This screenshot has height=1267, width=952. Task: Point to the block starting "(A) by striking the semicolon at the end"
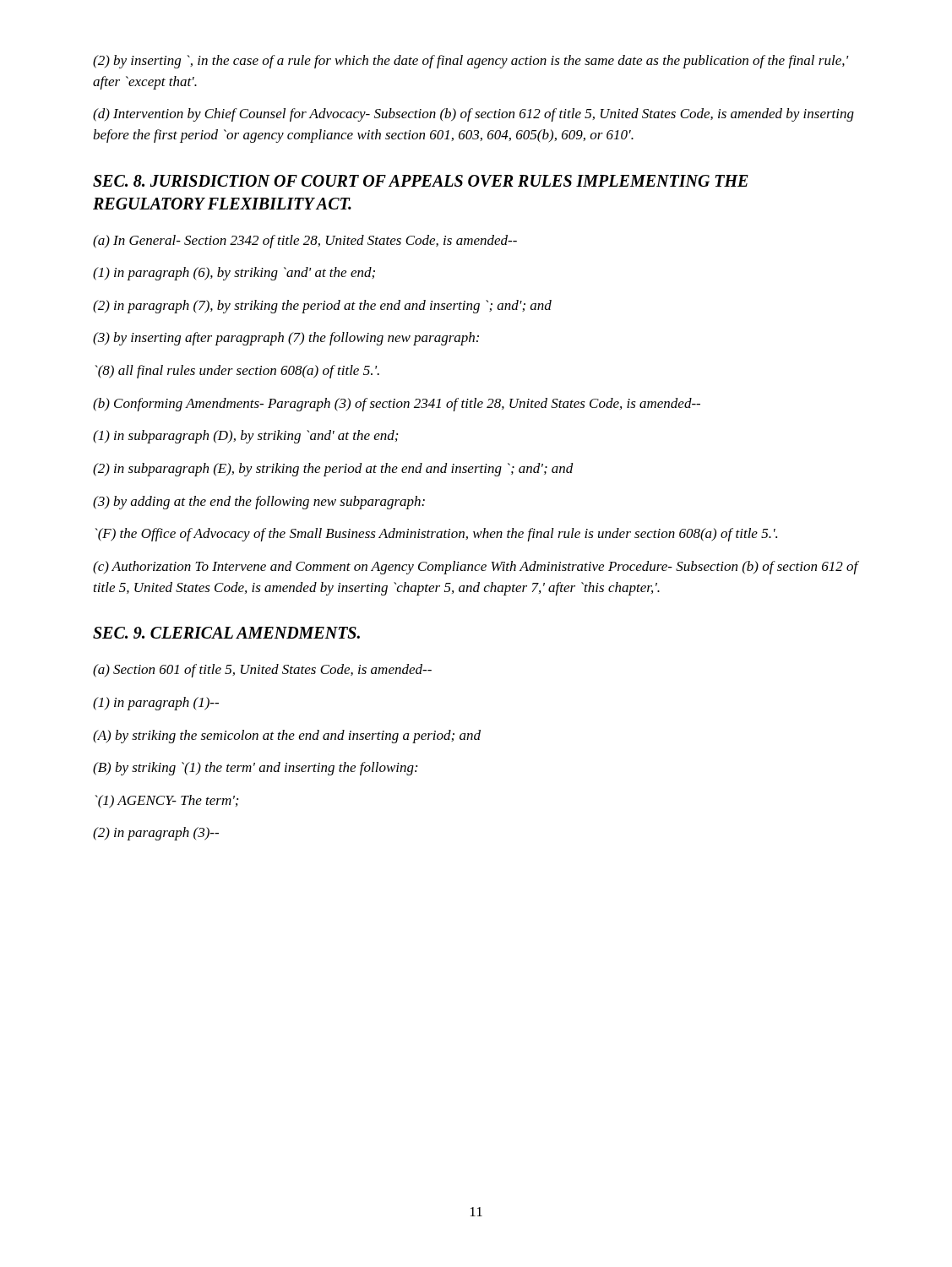[x=476, y=736]
